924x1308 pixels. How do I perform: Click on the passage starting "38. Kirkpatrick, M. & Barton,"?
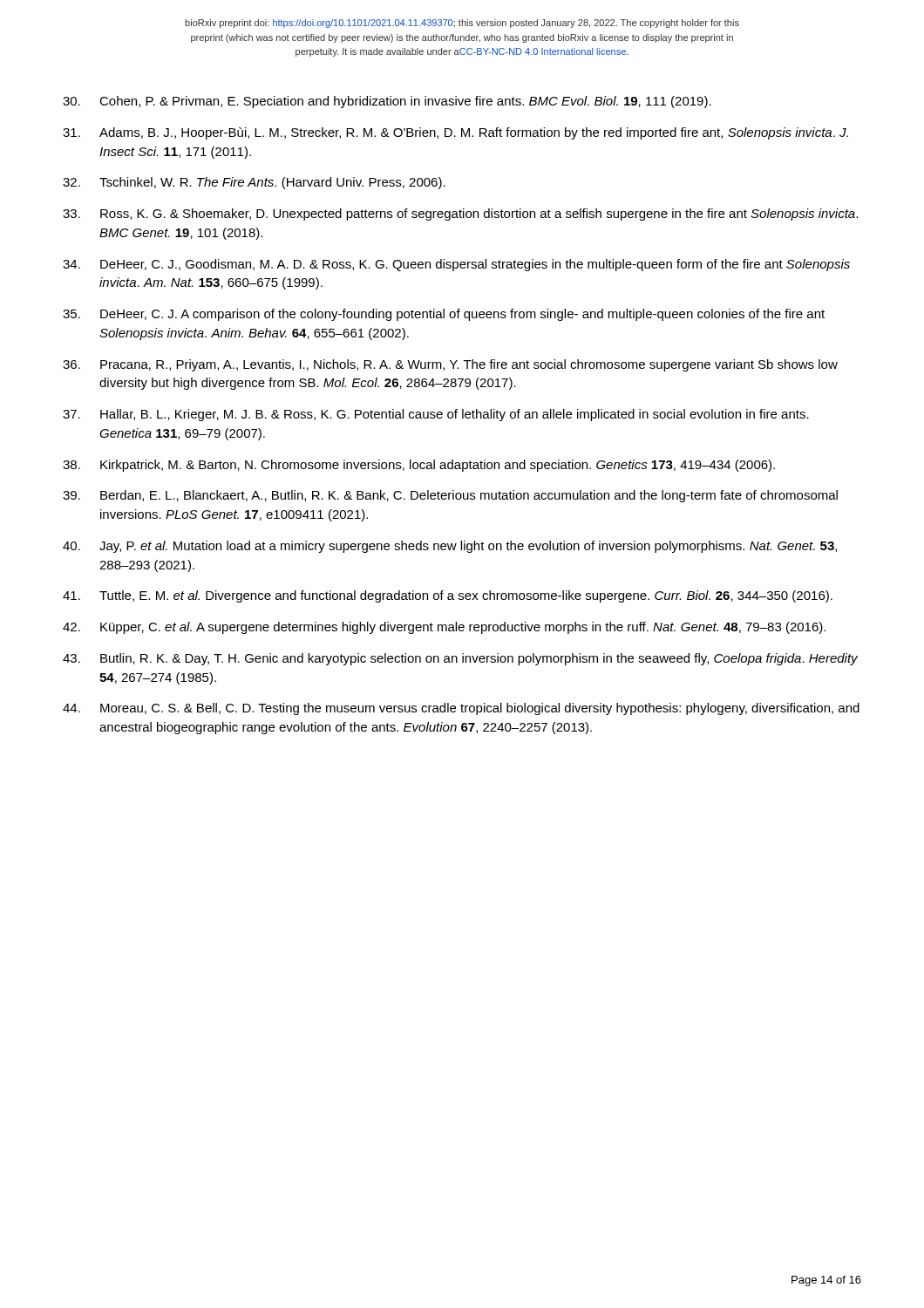(462, 464)
